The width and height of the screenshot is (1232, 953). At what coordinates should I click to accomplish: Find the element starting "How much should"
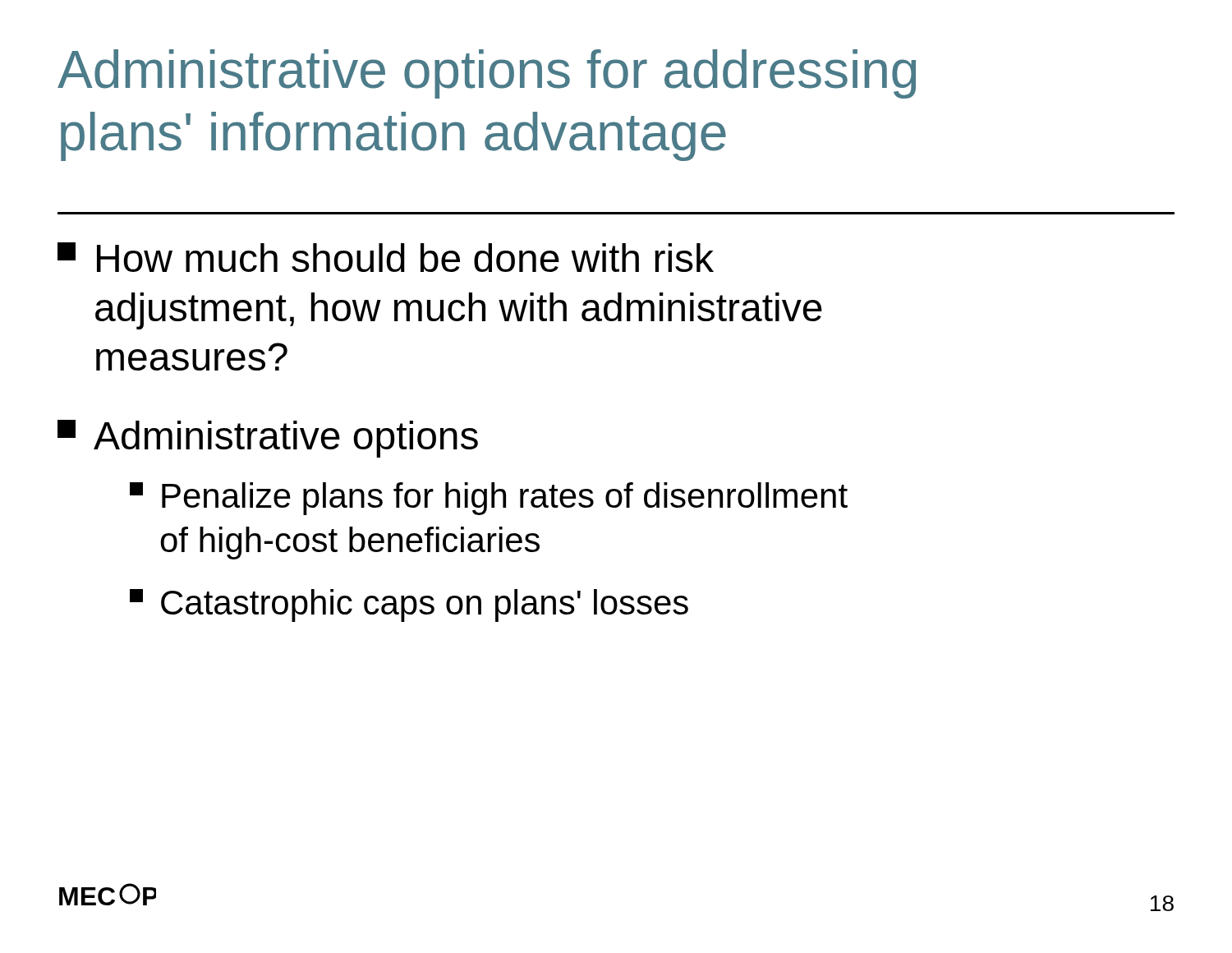coord(440,308)
